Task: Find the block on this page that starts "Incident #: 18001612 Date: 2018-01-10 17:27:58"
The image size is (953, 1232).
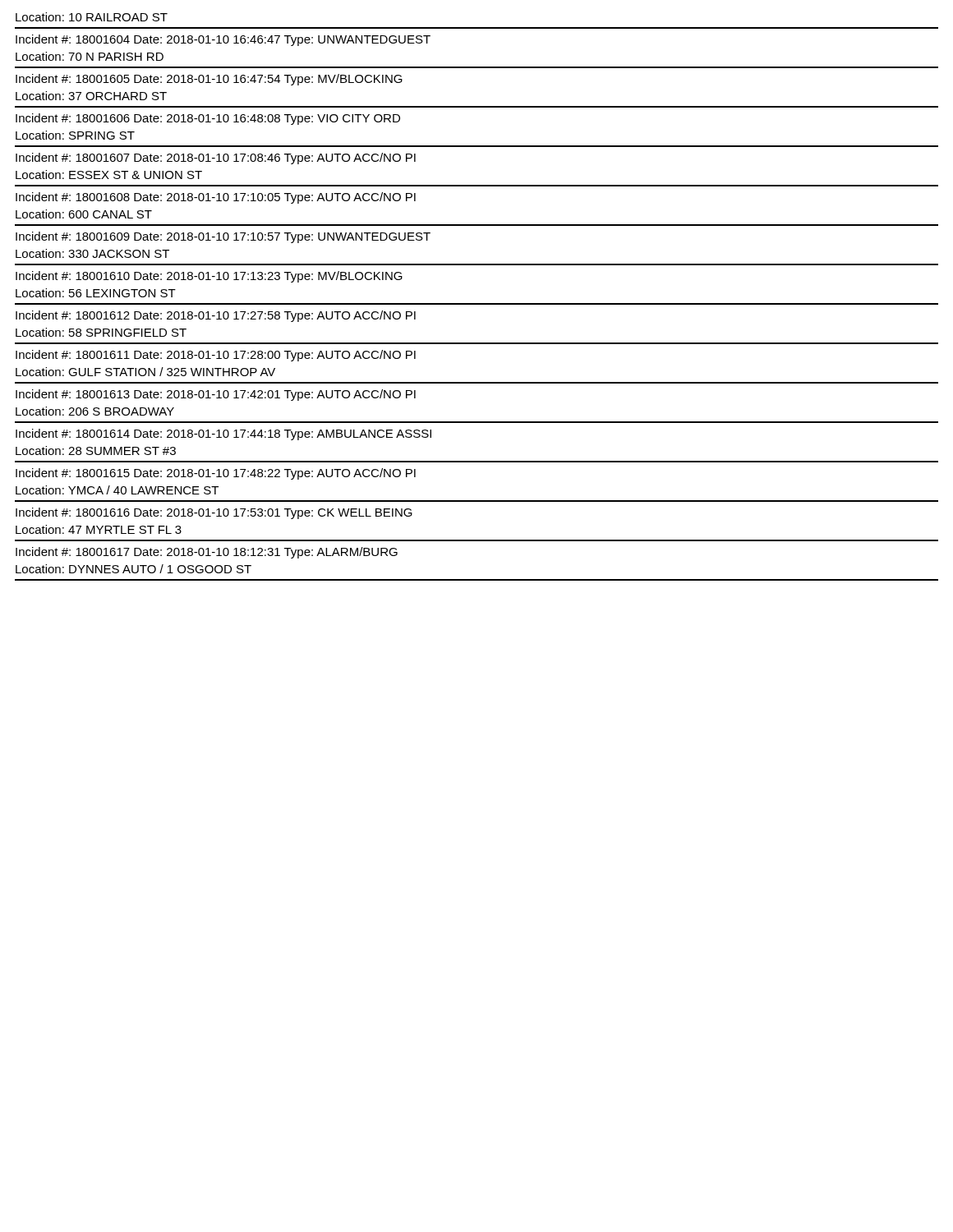Action: [216, 316]
